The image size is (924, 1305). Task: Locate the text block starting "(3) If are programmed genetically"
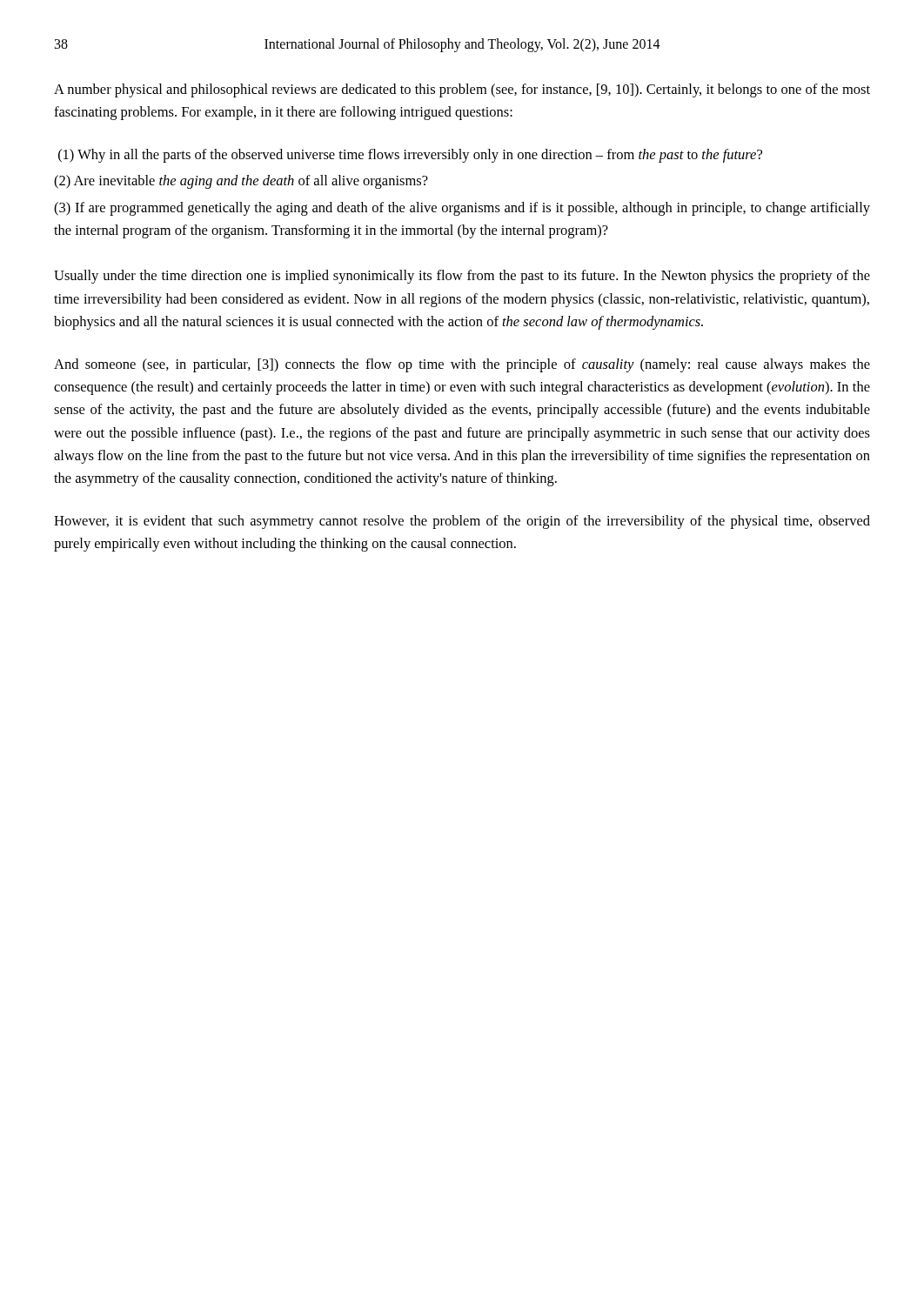click(x=462, y=219)
